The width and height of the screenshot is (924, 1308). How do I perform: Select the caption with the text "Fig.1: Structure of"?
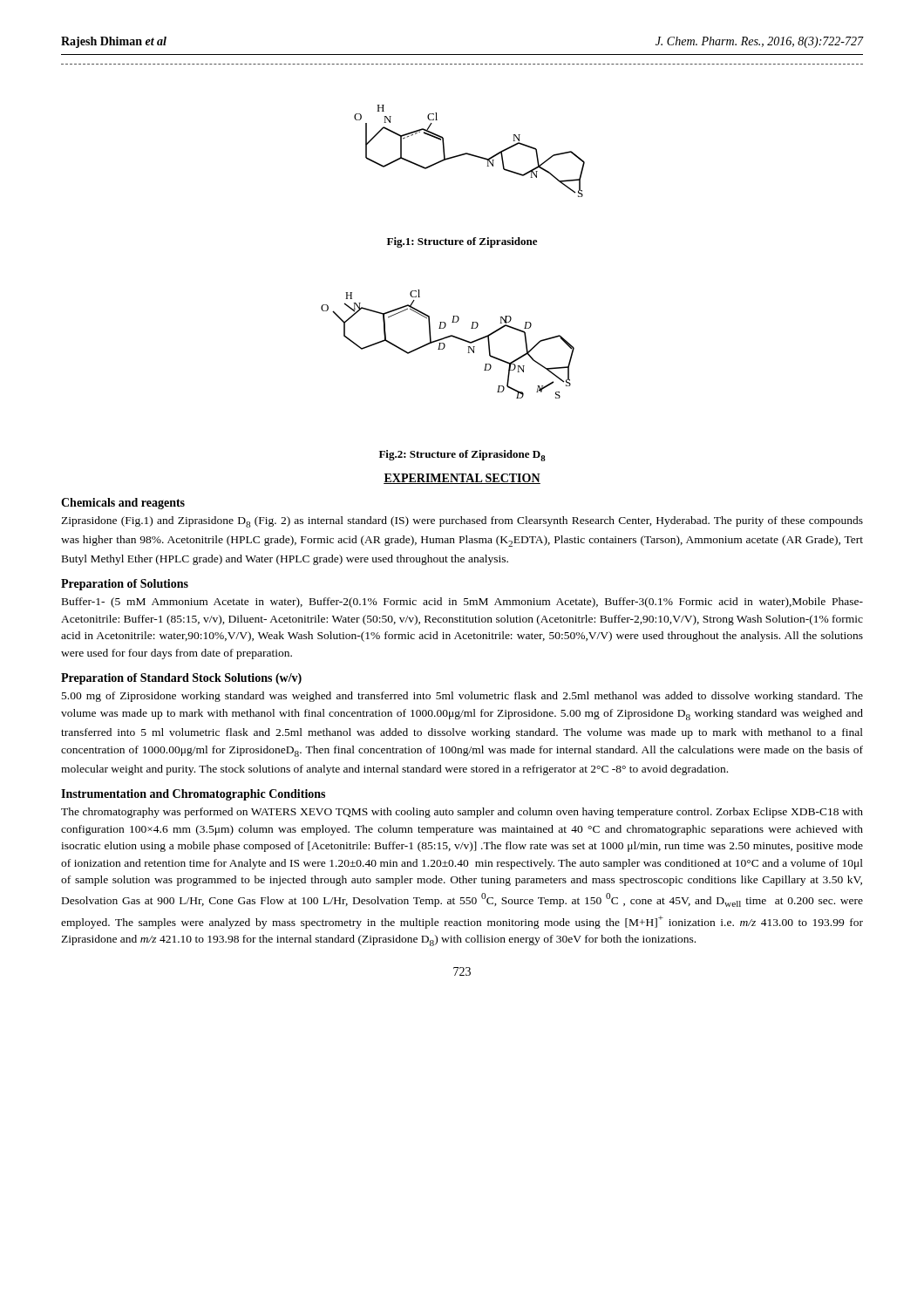[462, 241]
